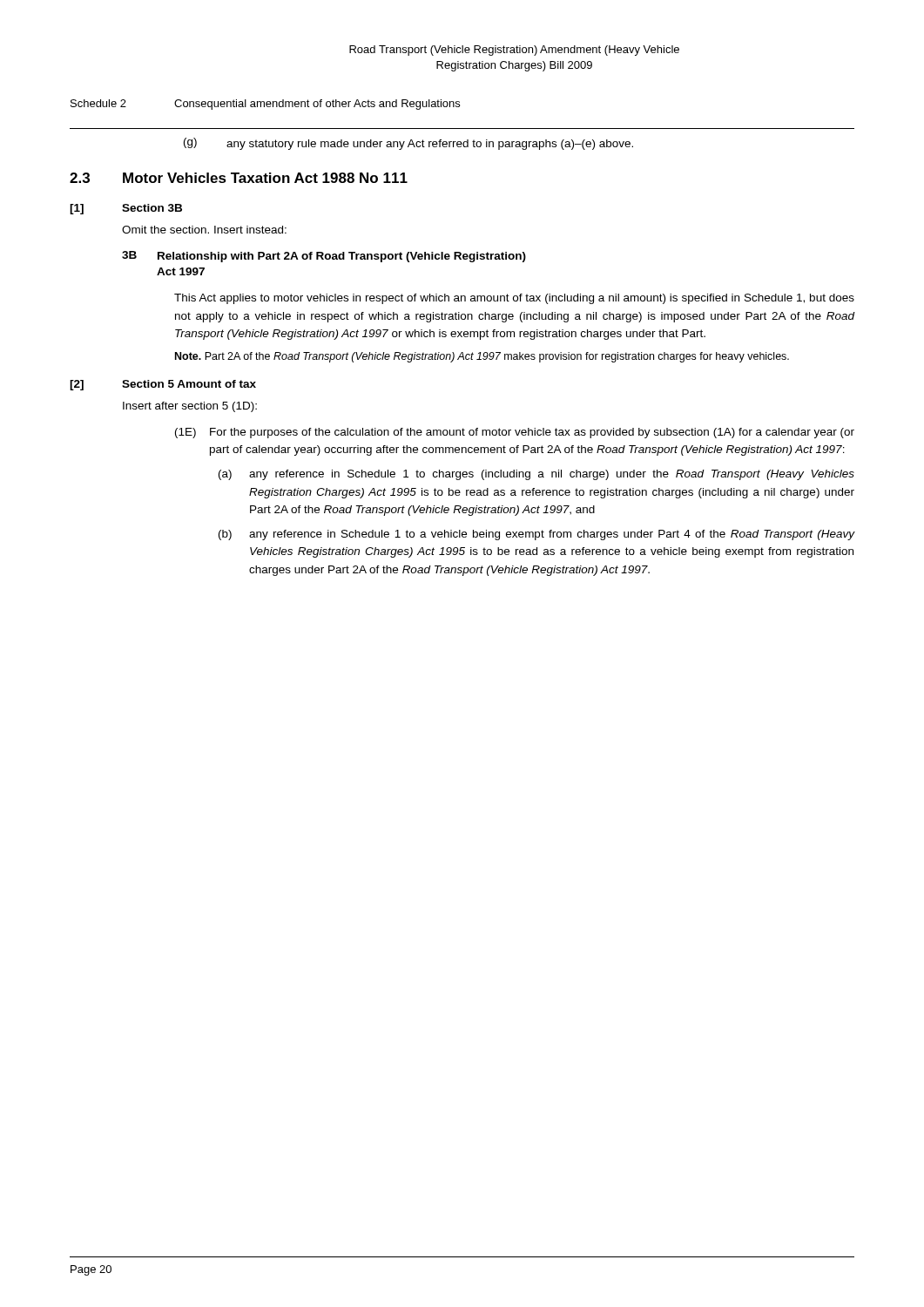This screenshot has height=1307, width=924.
Task: Find the text that says "Insert after section 5 (1D):"
Action: coord(190,405)
